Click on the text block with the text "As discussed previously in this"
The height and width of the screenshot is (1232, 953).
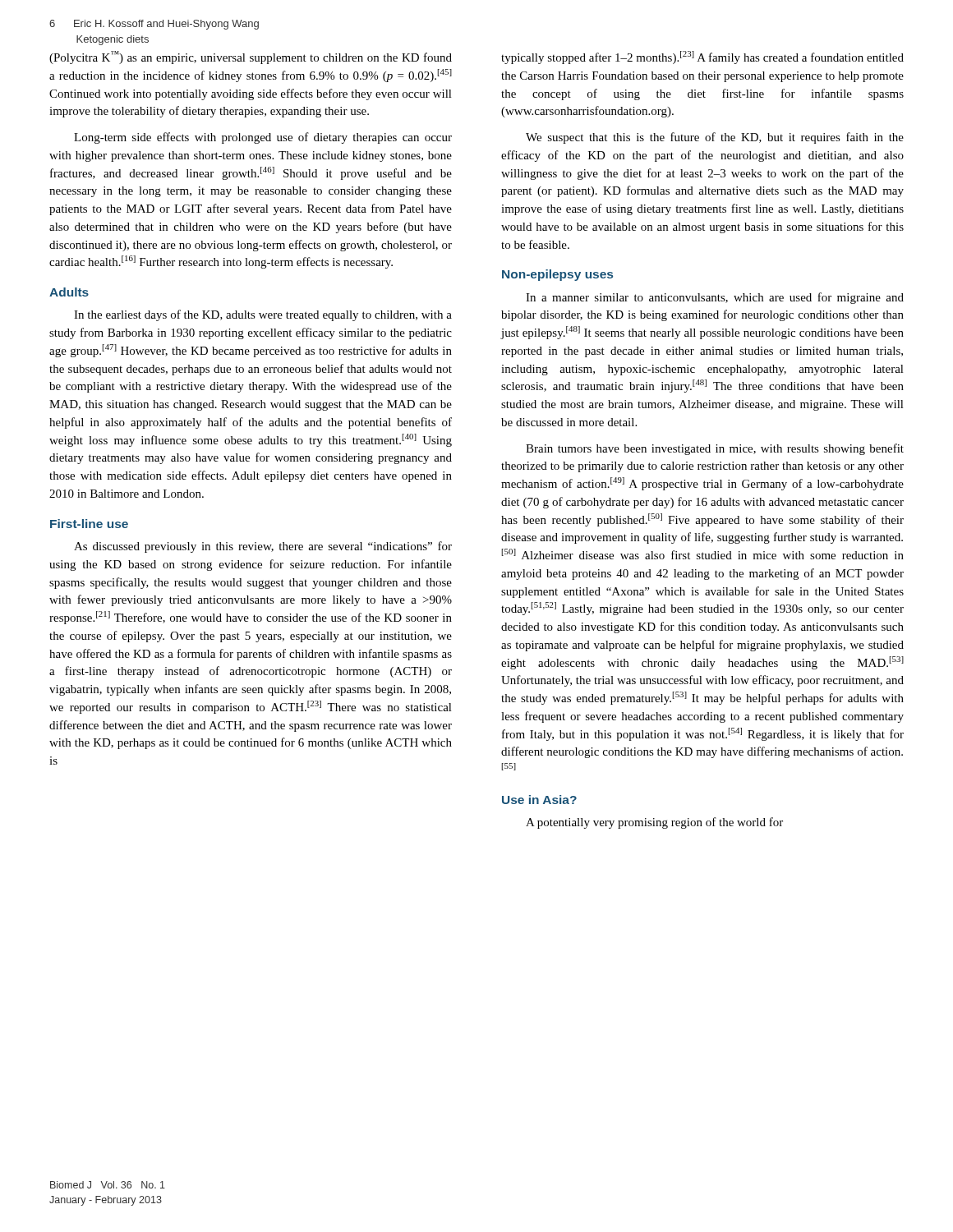tap(251, 654)
